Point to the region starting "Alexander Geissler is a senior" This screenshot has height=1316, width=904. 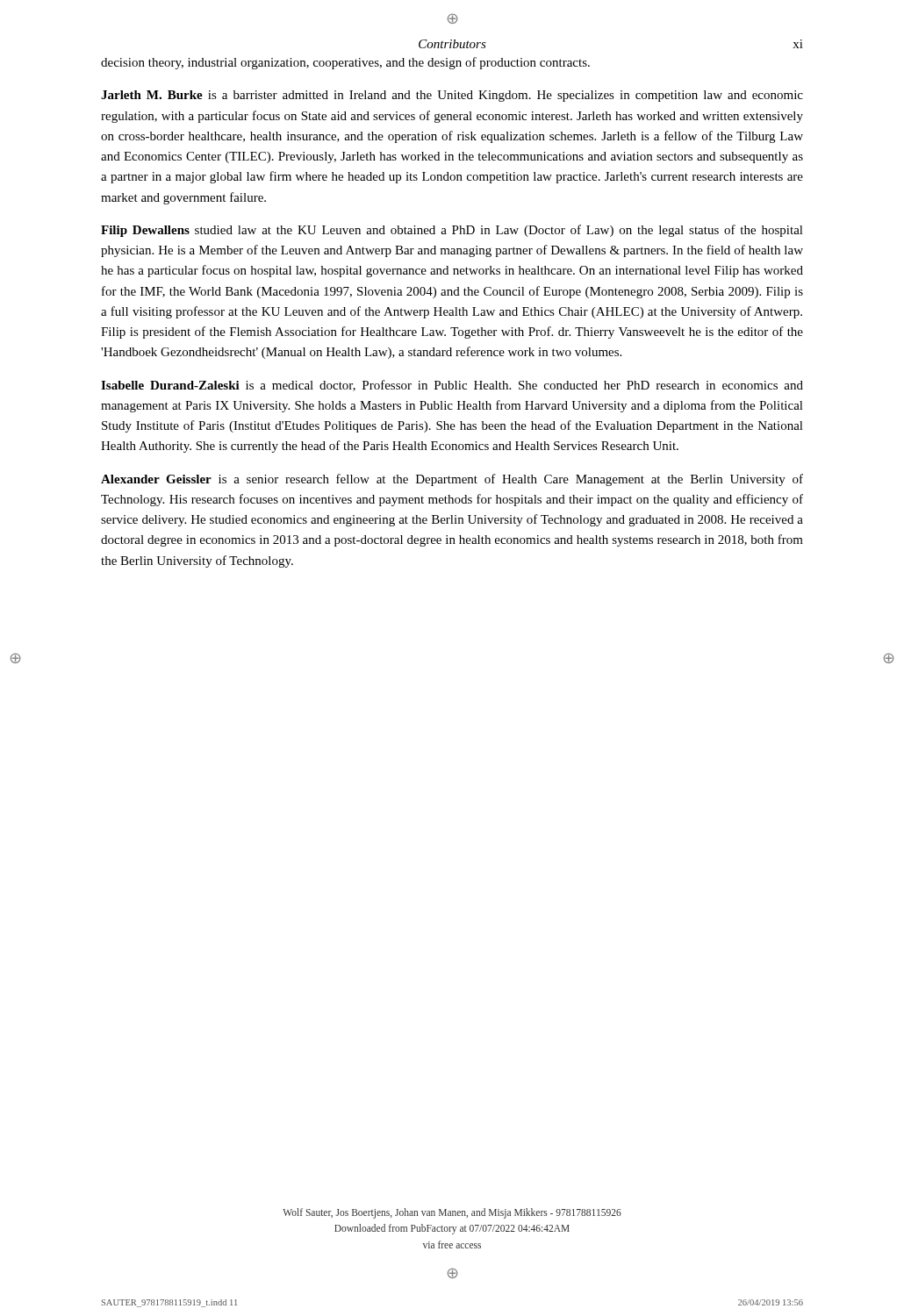452,520
